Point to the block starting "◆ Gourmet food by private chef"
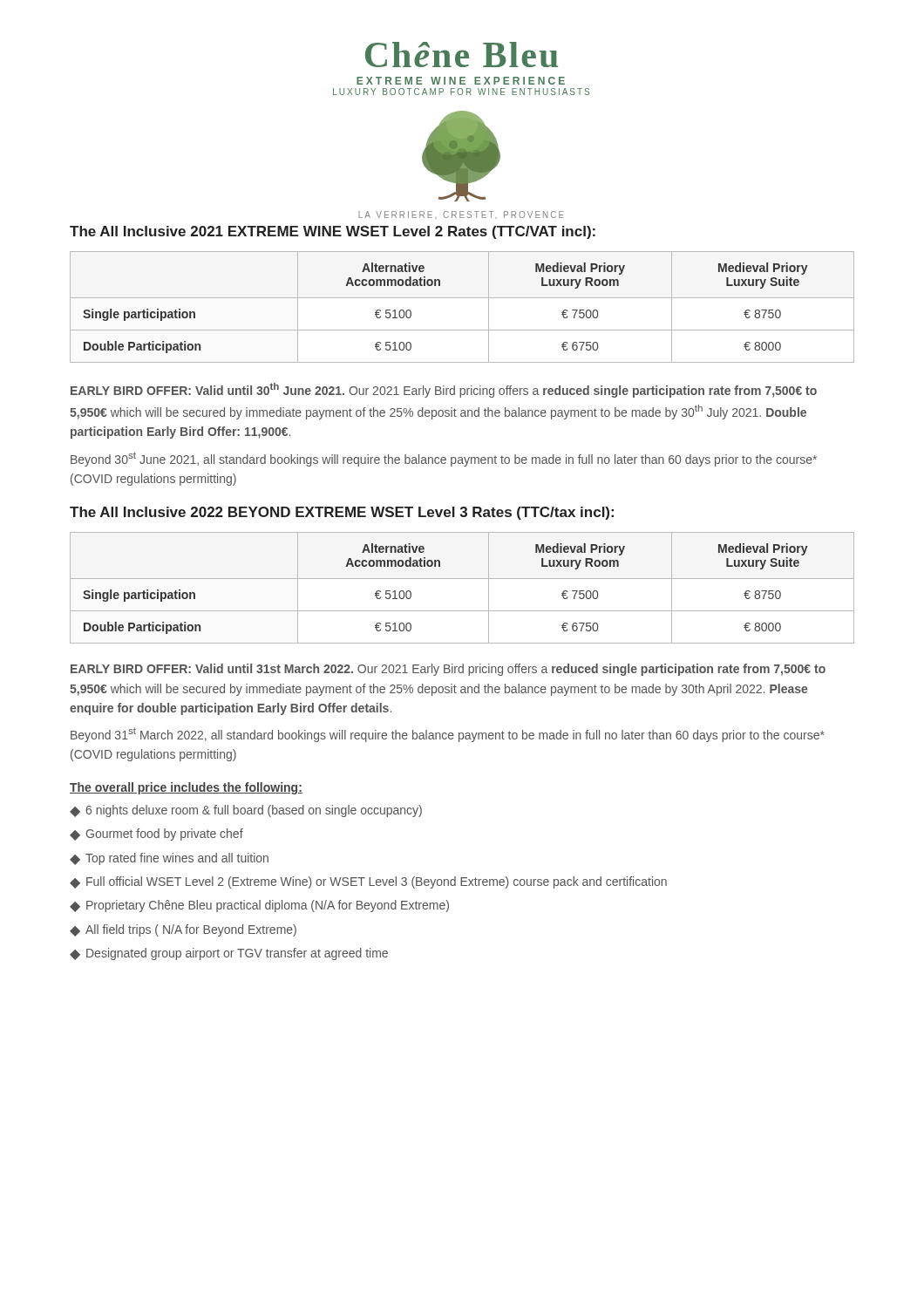The width and height of the screenshot is (924, 1308). click(x=156, y=835)
